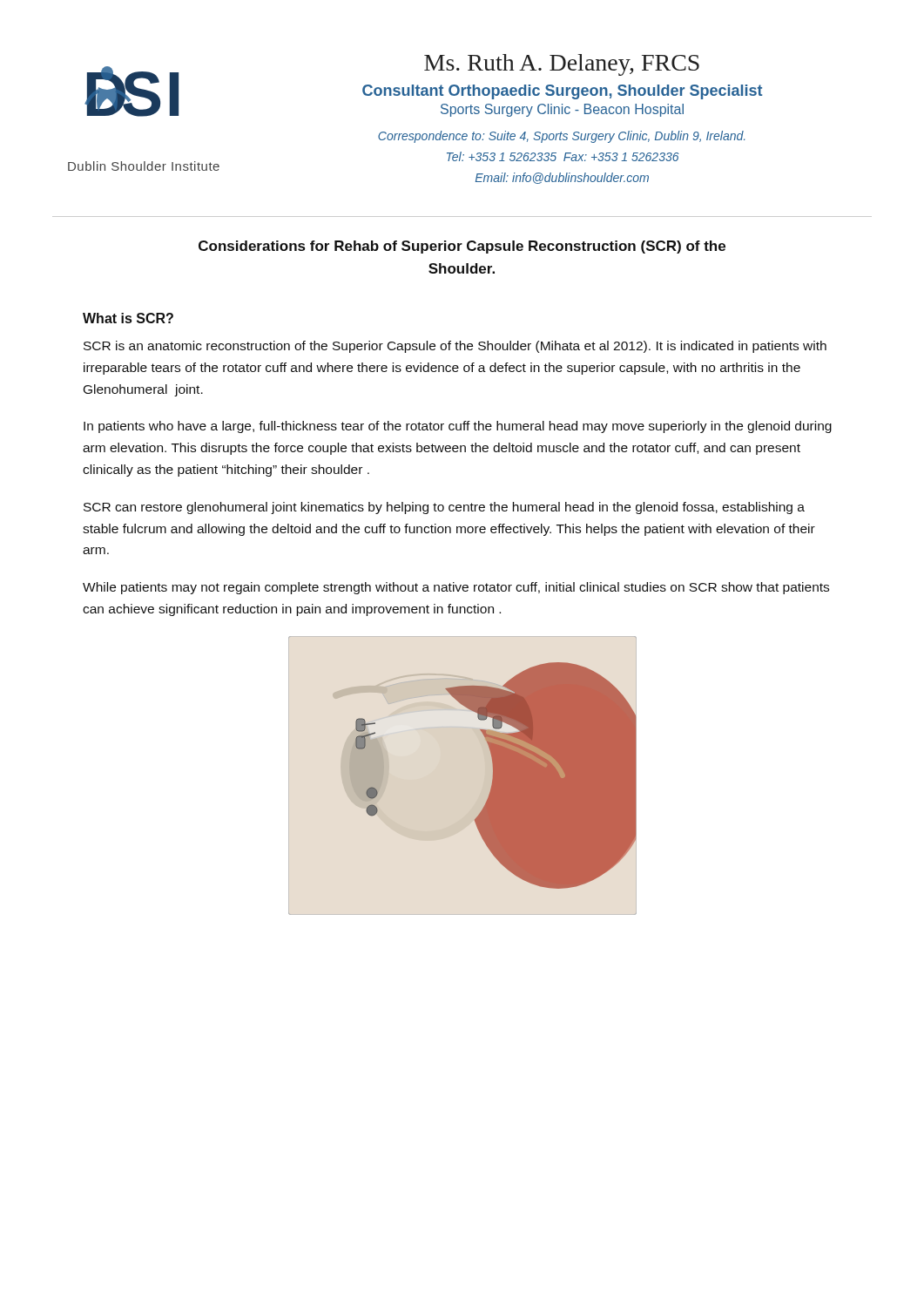Select the illustration
Image resolution: width=924 pixels, height=1307 pixels.
pos(462,777)
